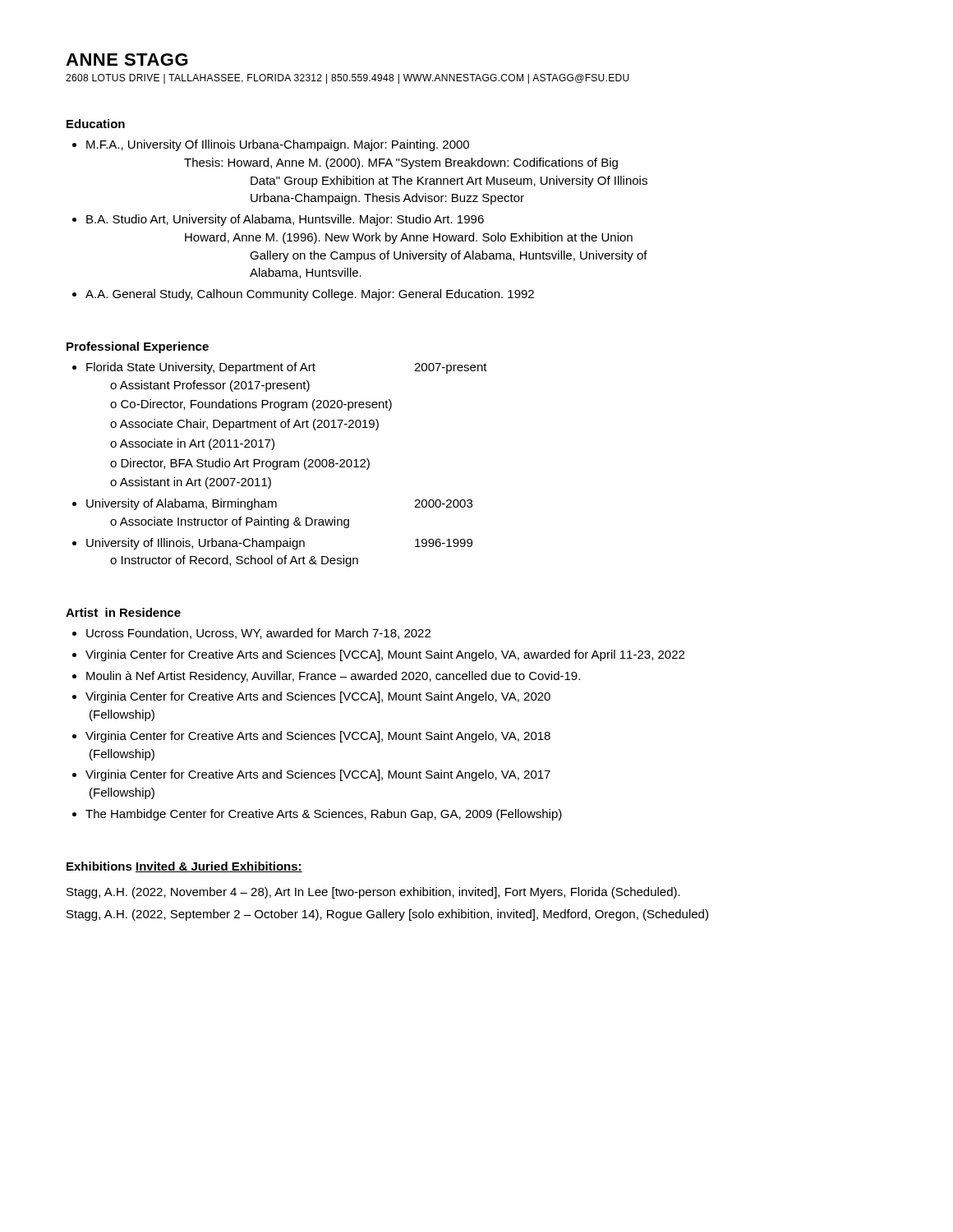Viewport: 953px width, 1232px height.
Task: Select the passage starting "Florida State University,"
Action: (x=287, y=368)
